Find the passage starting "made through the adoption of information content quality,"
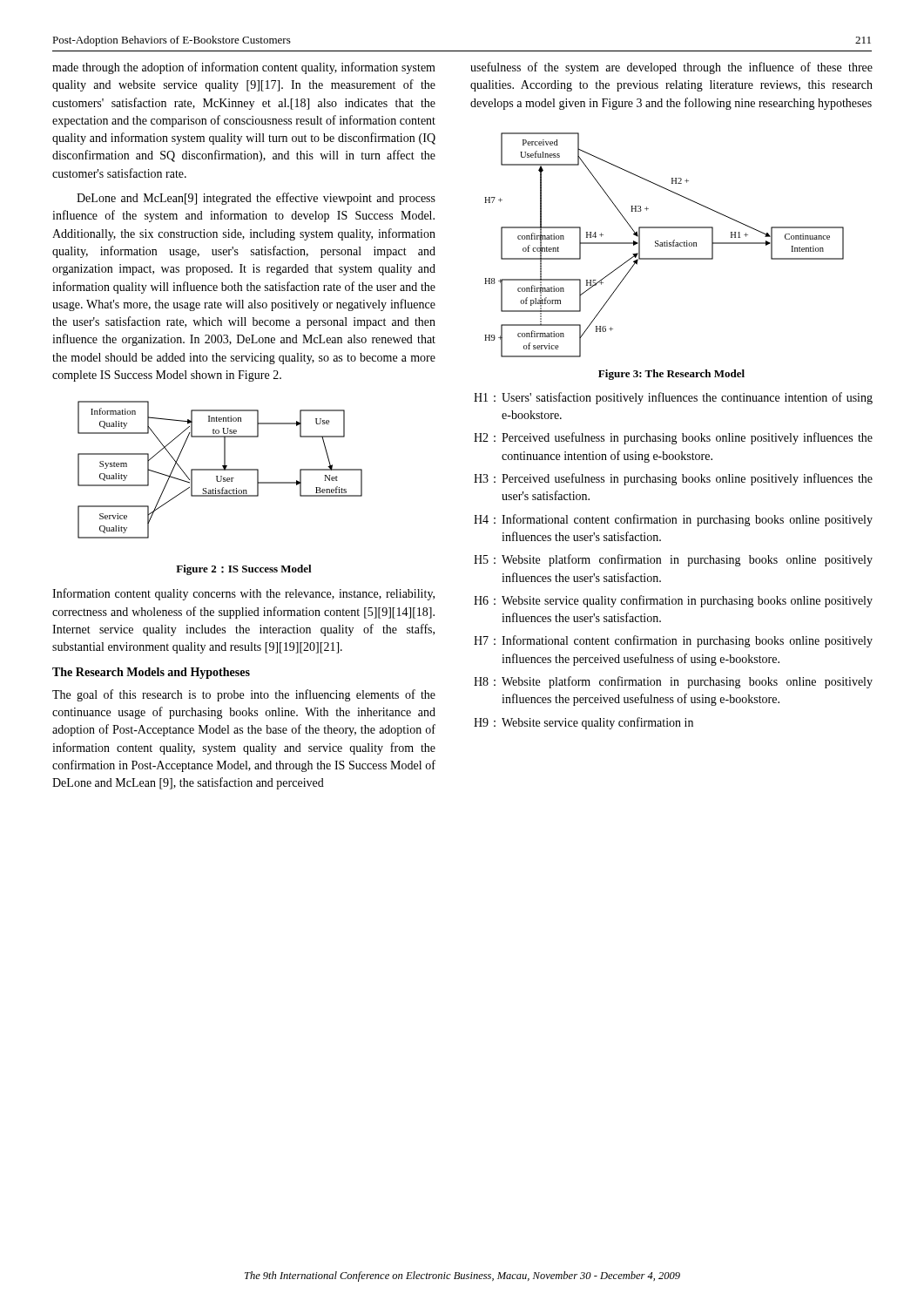 [244, 121]
